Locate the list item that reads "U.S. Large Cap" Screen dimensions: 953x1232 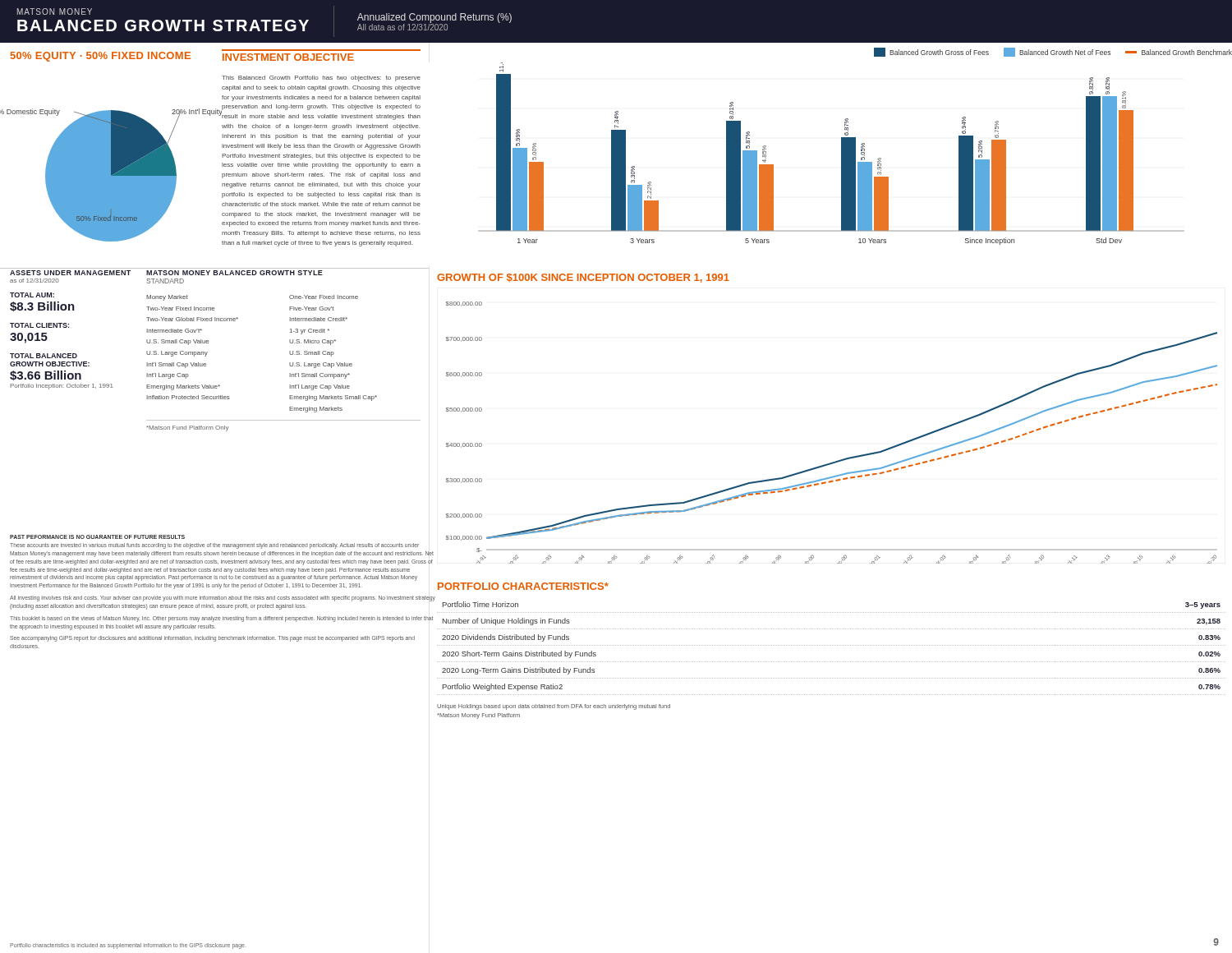coord(321,364)
